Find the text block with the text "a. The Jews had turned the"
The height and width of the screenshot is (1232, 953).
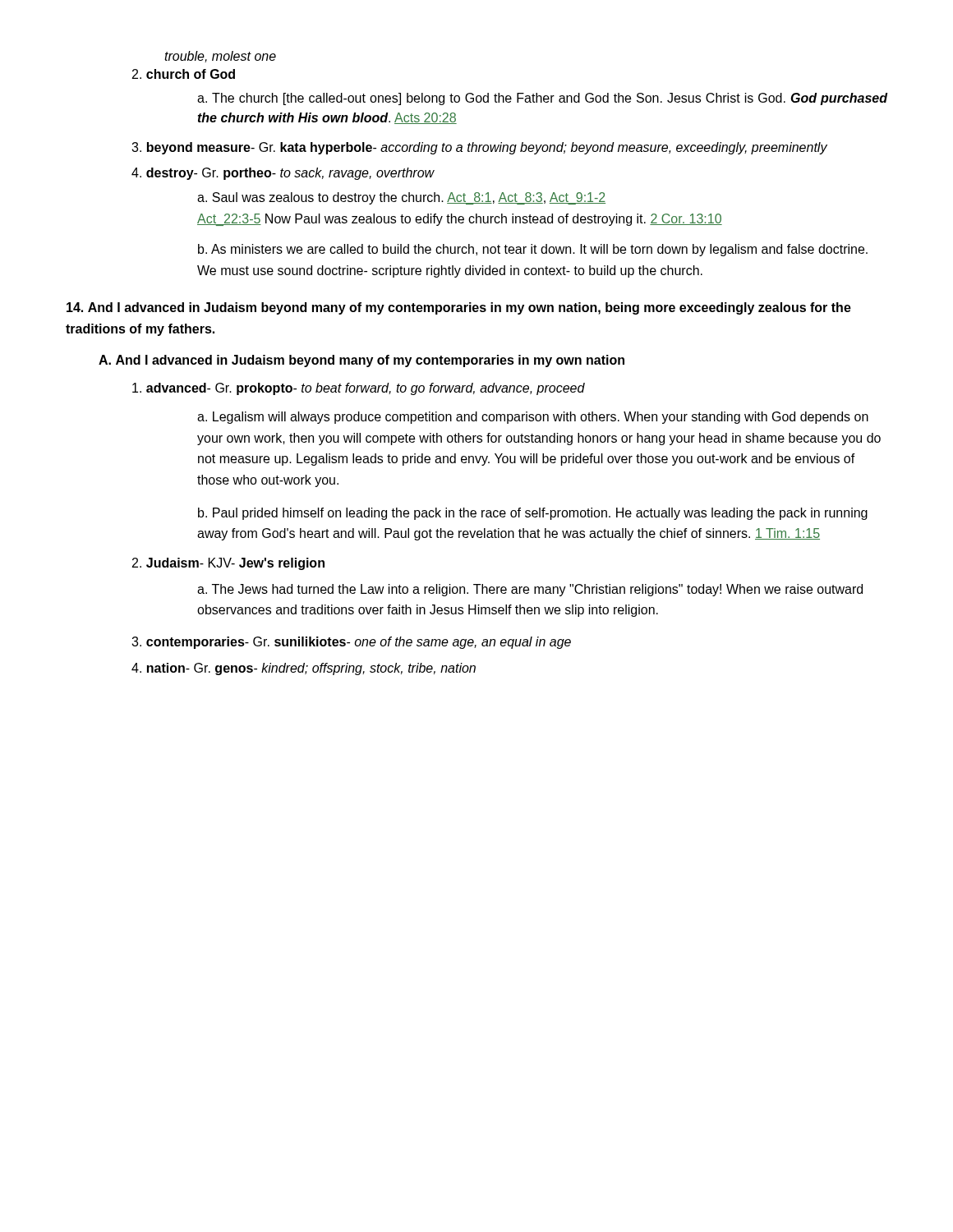[530, 600]
